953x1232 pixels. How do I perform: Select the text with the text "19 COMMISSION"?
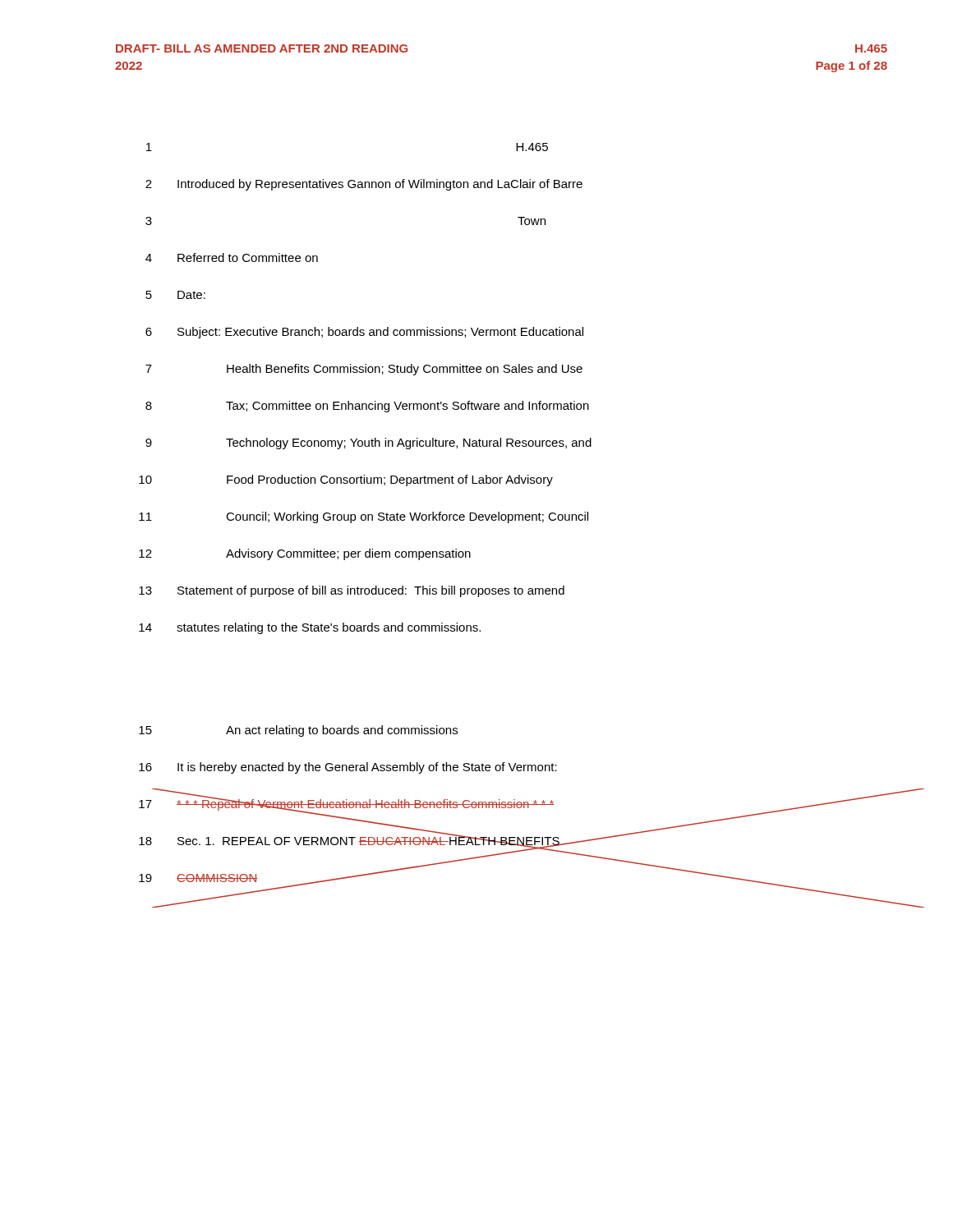(344, 878)
